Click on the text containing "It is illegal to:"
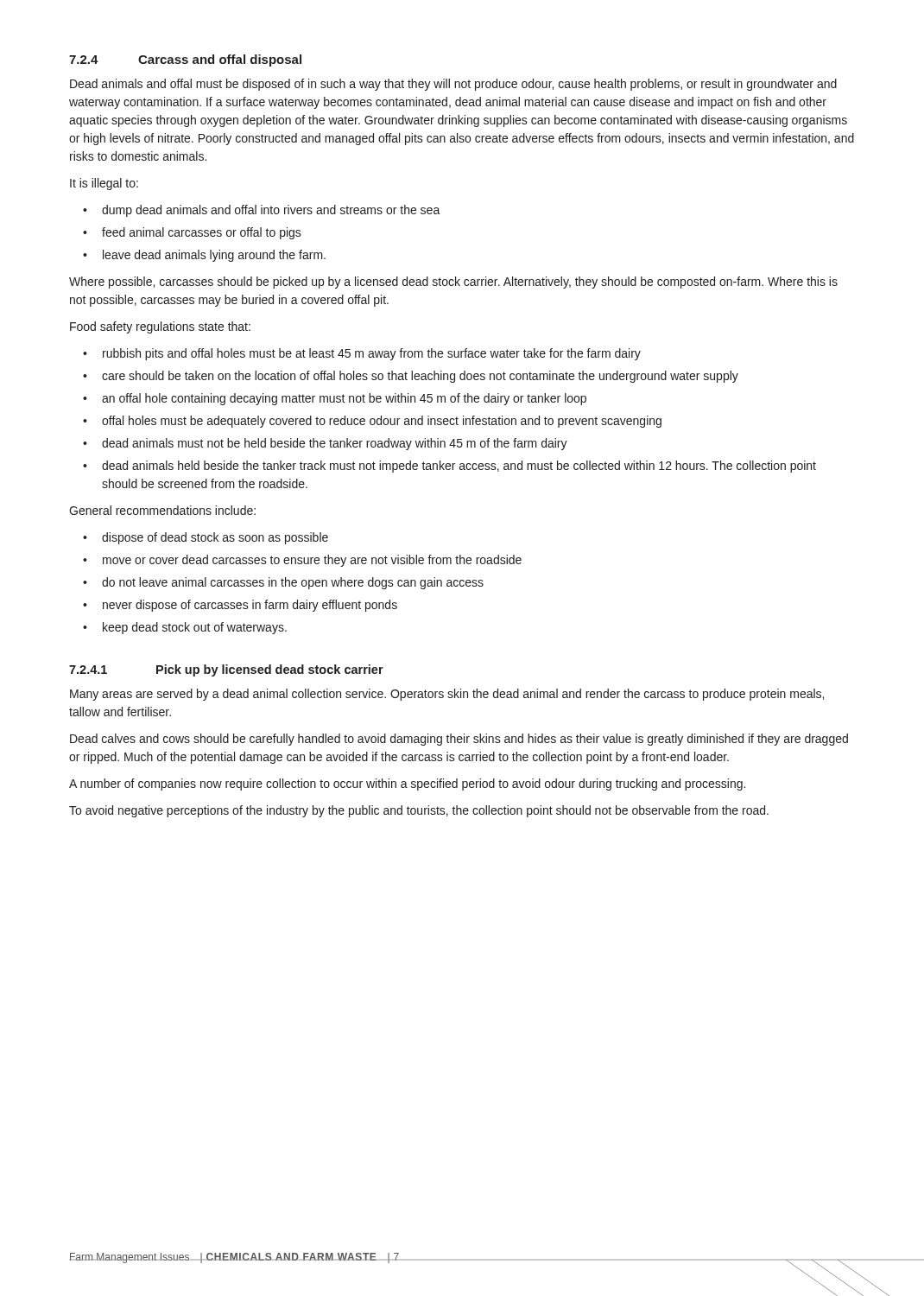The height and width of the screenshot is (1296, 924). (104, 184)
